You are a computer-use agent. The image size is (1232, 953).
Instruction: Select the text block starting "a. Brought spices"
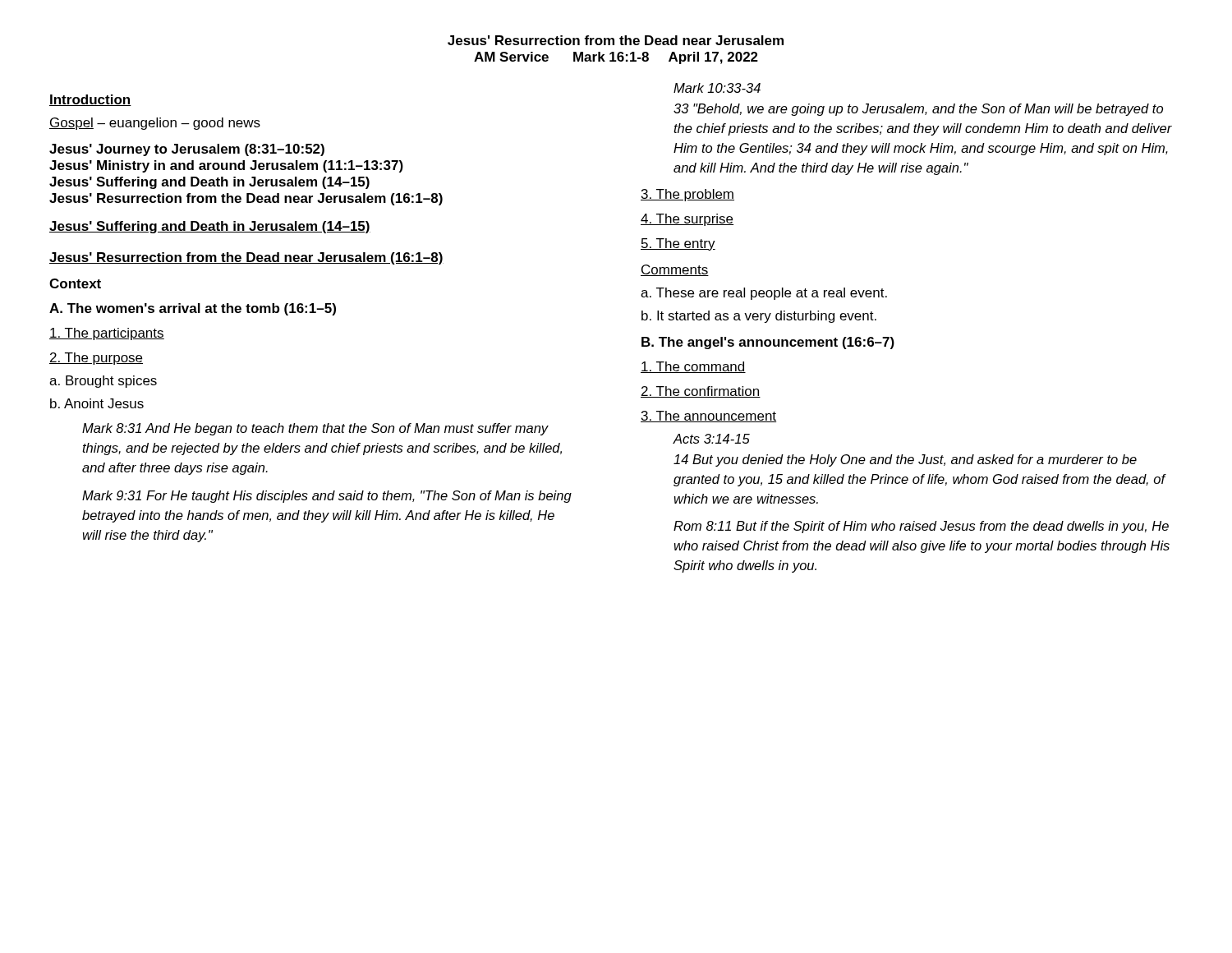[x=103, y=381]
